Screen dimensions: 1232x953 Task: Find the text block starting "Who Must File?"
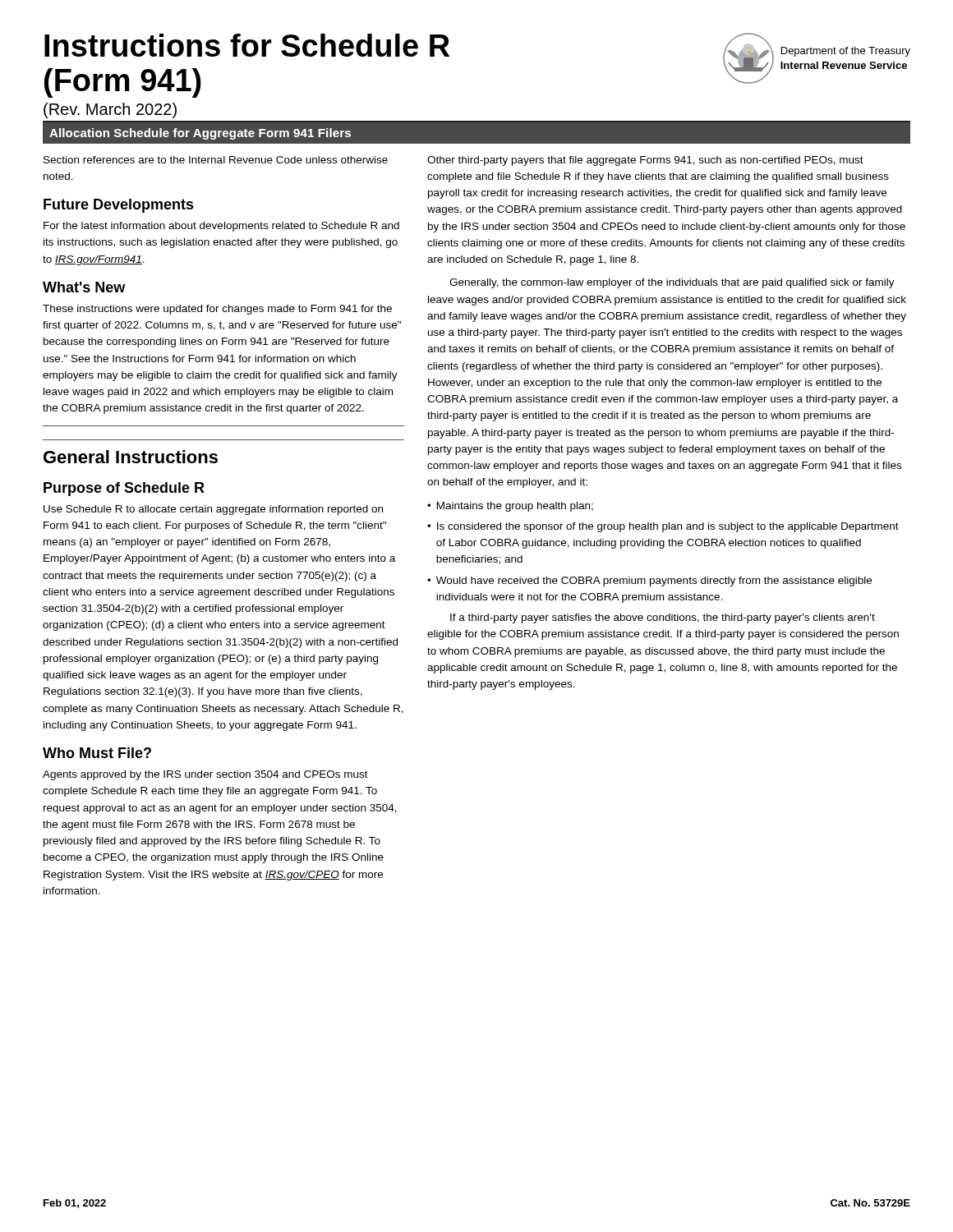click(97, 753)
